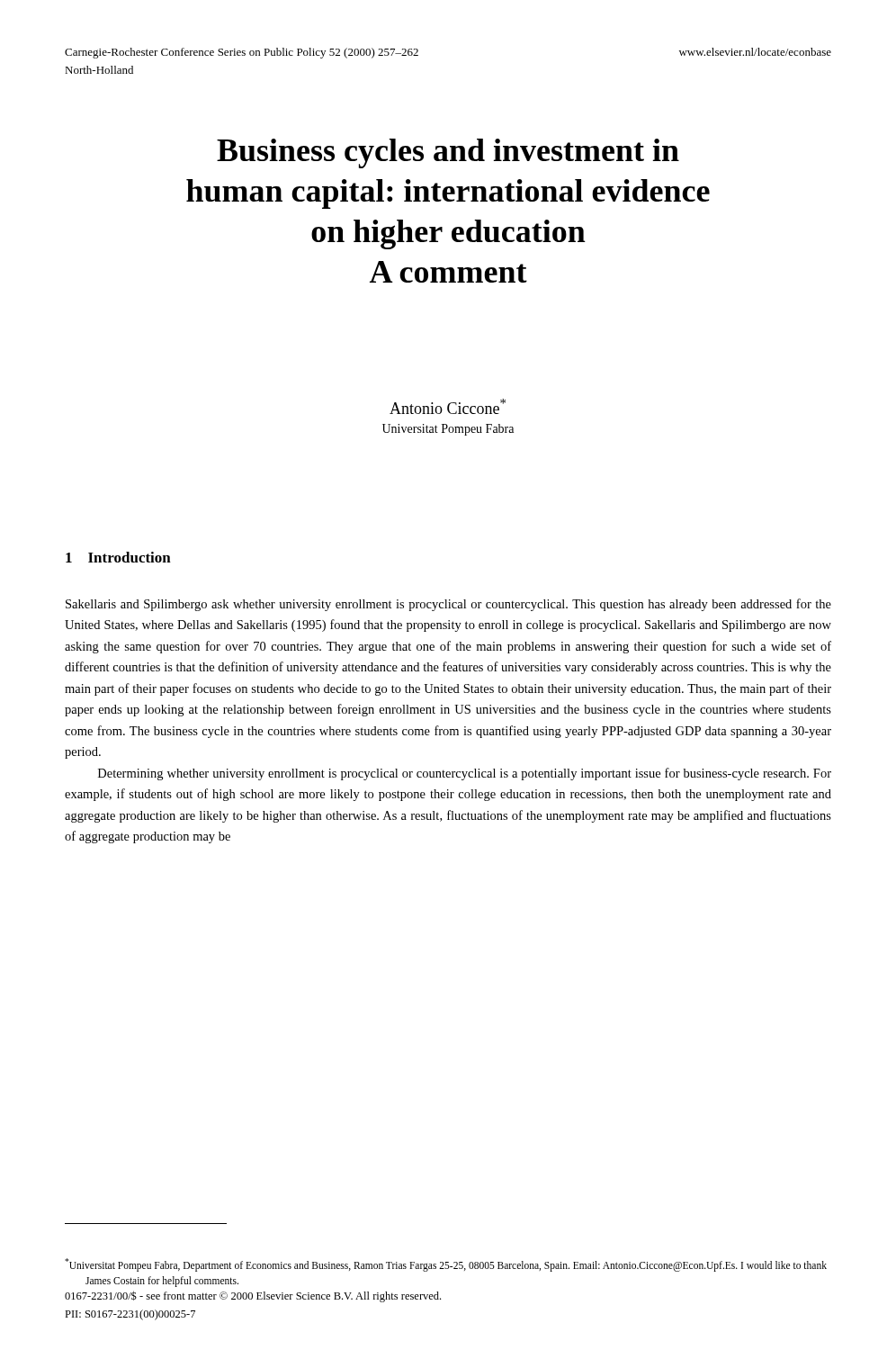Screen dimensions: 1350x896
Task: Find the section header
Action: coord(448,558)
